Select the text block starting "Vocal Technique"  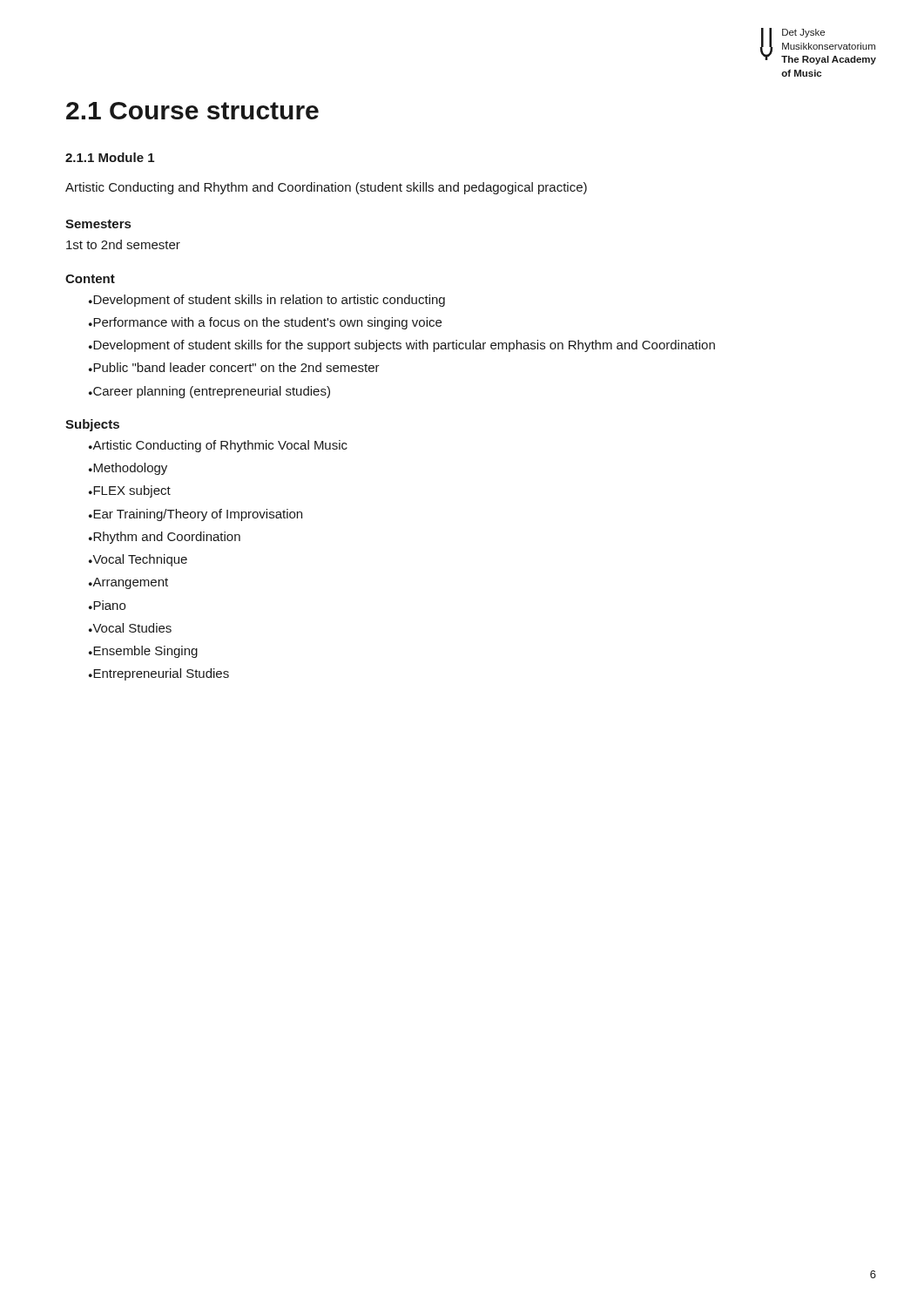pyautogui.click(x=138, y=560)
